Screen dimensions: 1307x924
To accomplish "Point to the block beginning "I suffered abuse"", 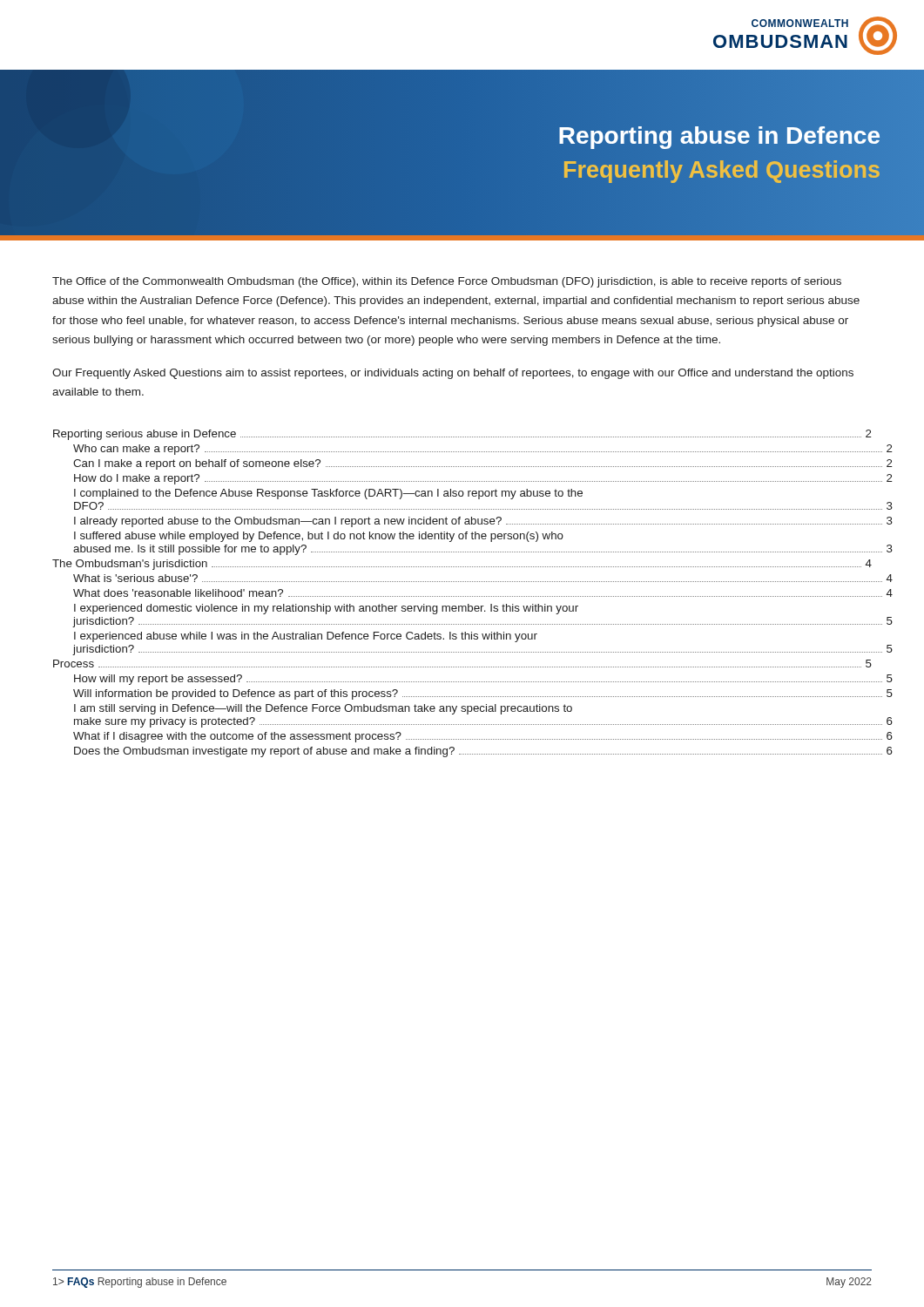I will click(x=483, y=542).
